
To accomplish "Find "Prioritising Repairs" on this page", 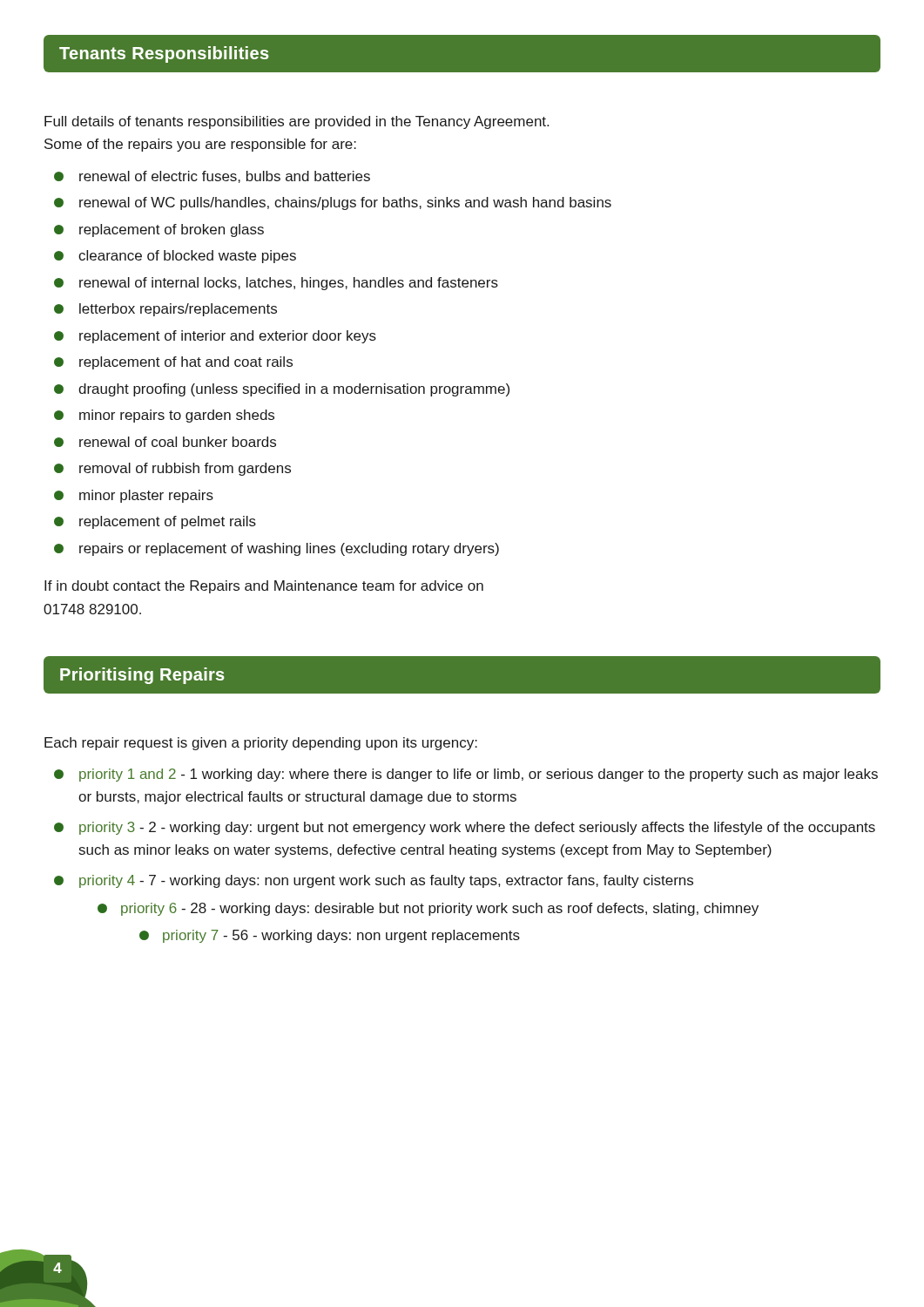I will pos(462,675).
